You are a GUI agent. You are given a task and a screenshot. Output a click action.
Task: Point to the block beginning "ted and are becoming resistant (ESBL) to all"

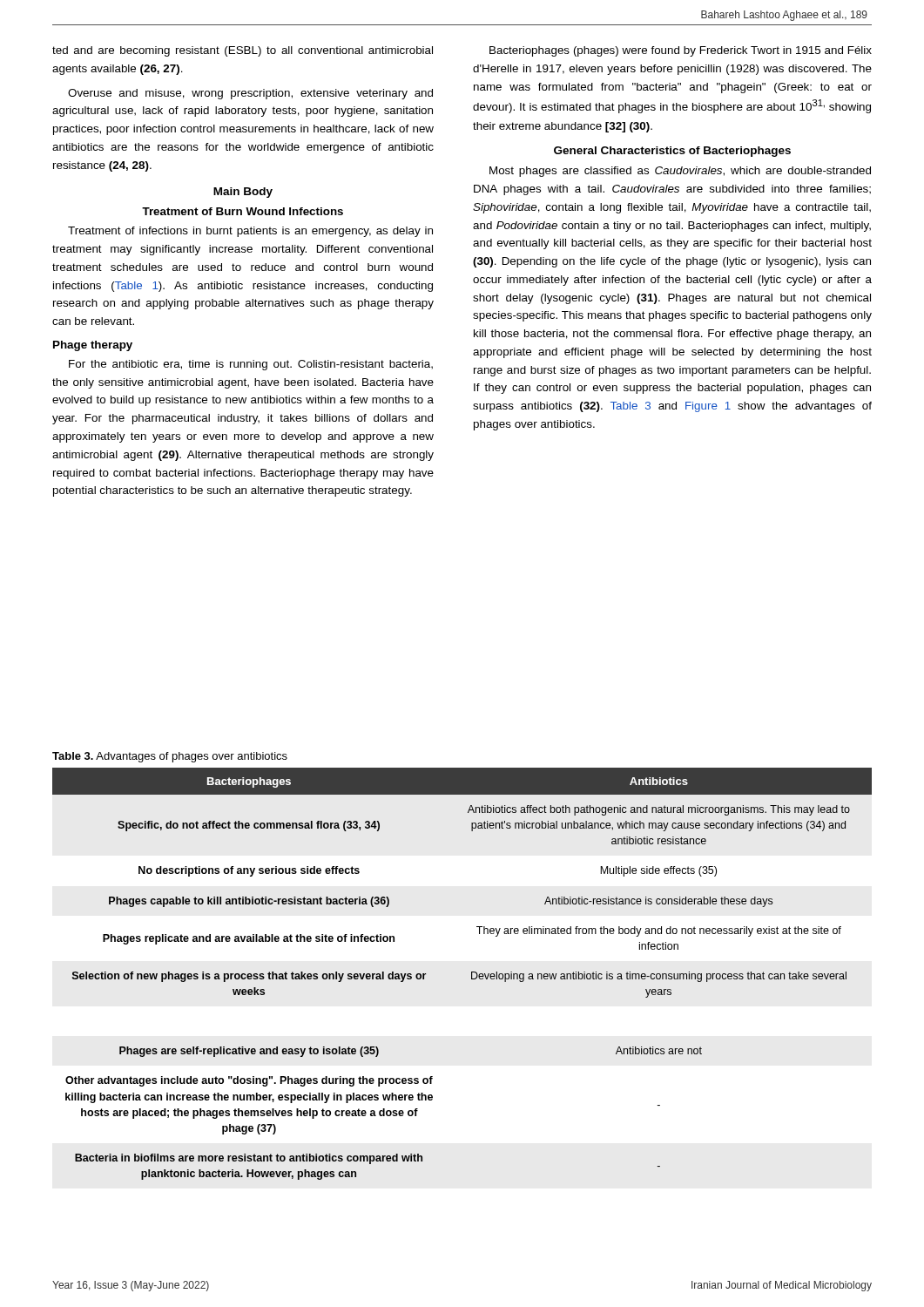(x=243, y=60)
